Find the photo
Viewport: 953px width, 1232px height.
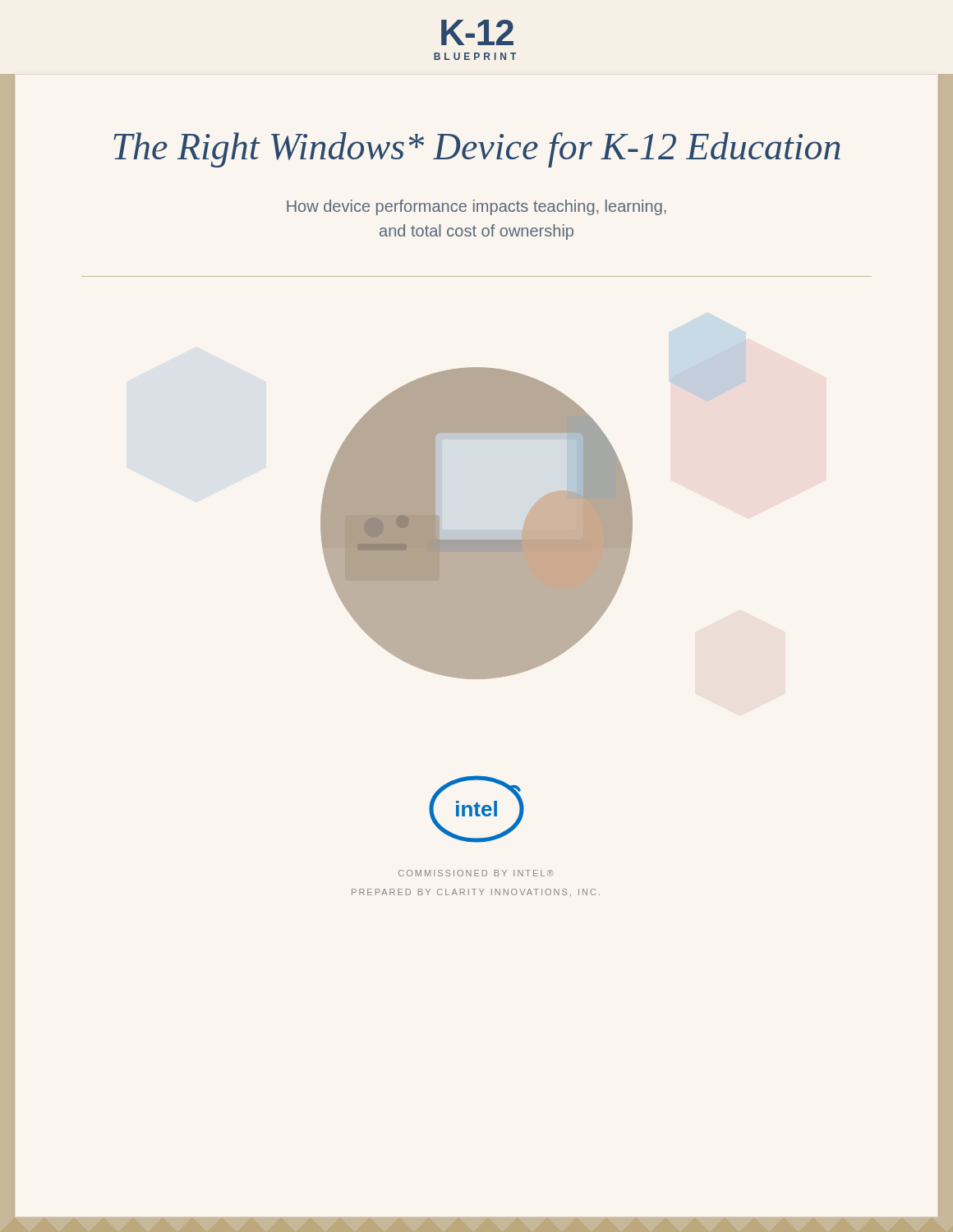[x=476, y=523]
